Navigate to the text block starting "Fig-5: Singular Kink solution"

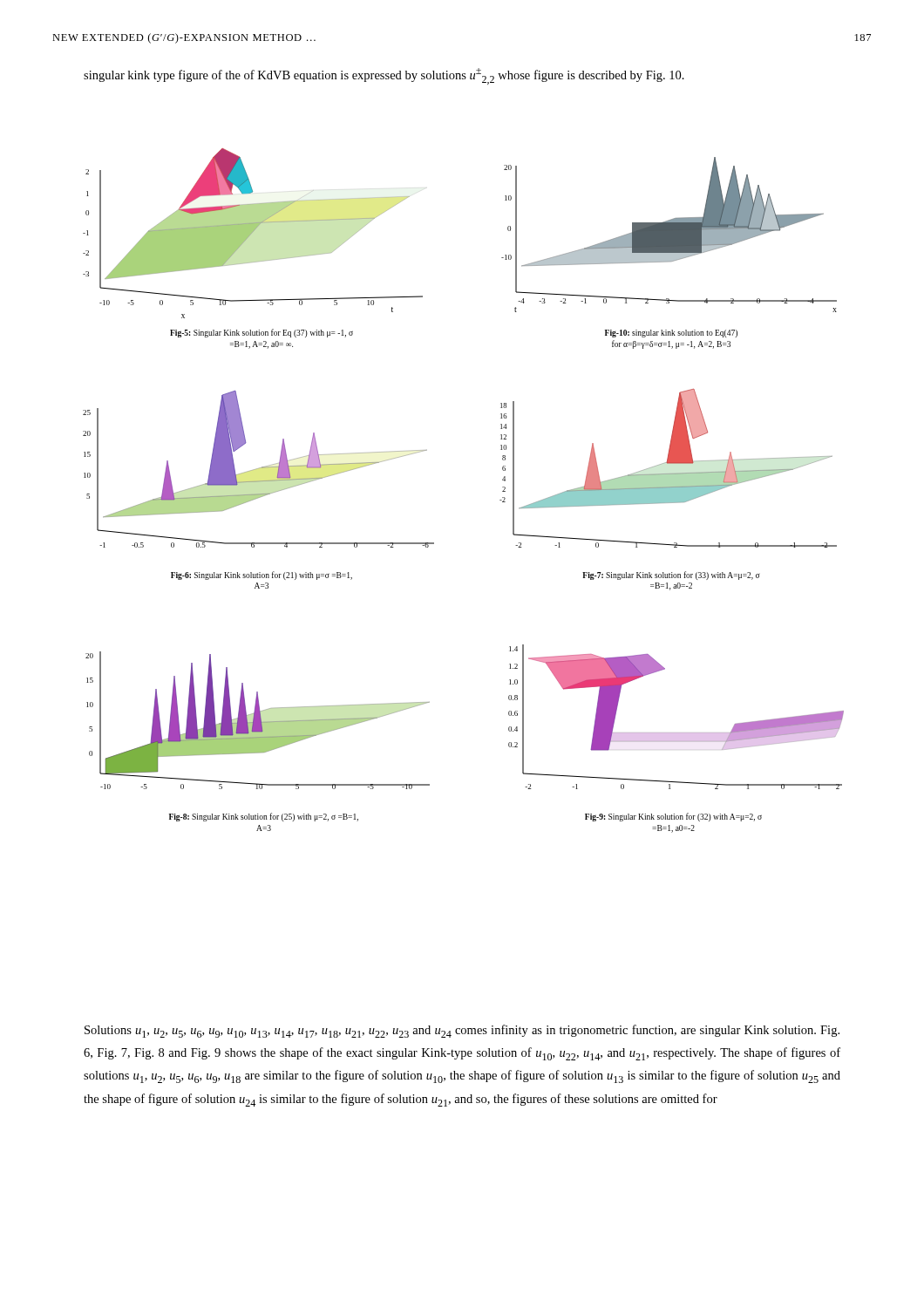click(261, 339)
